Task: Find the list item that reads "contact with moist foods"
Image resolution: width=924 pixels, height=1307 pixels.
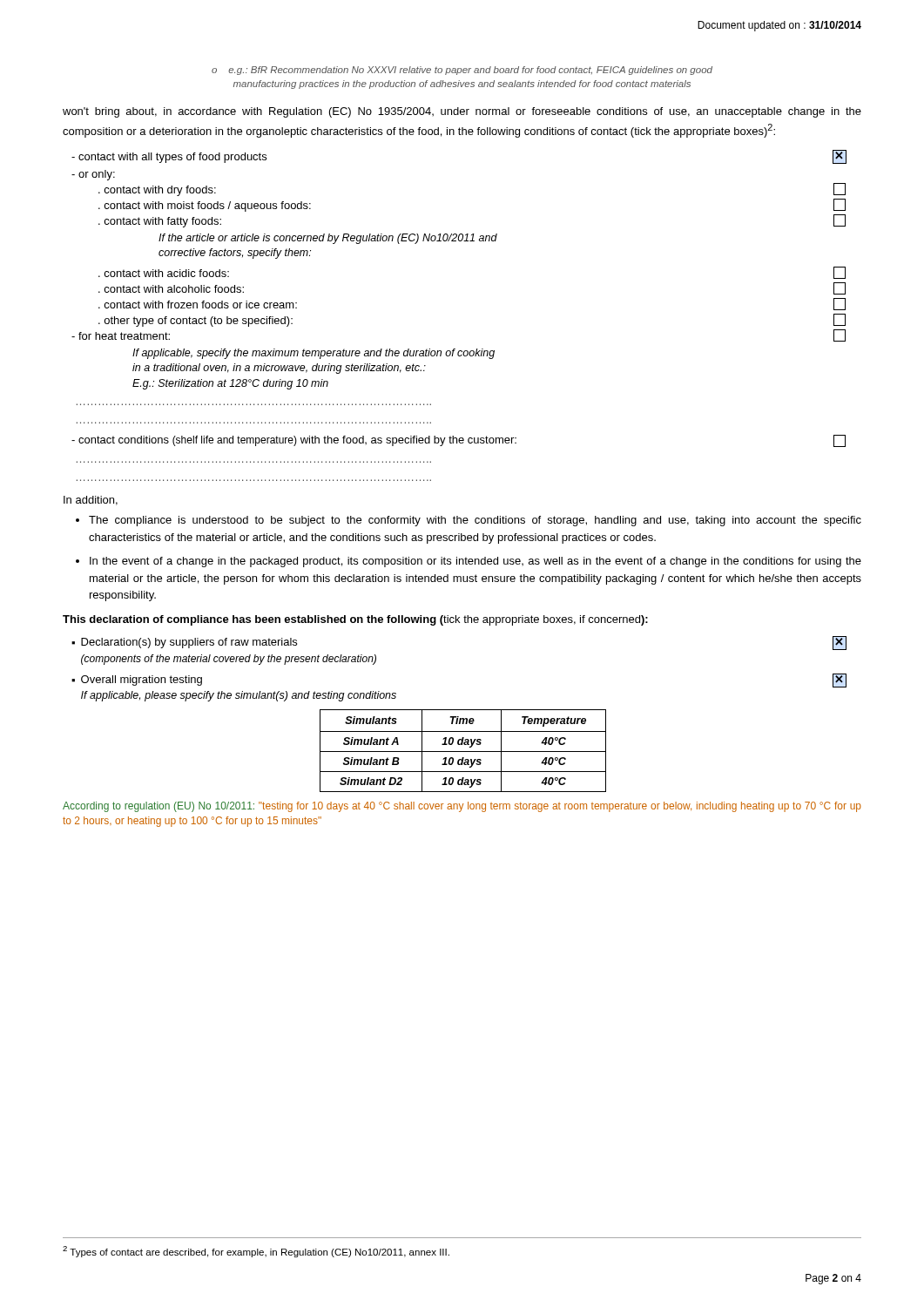Action: (205, 205)
